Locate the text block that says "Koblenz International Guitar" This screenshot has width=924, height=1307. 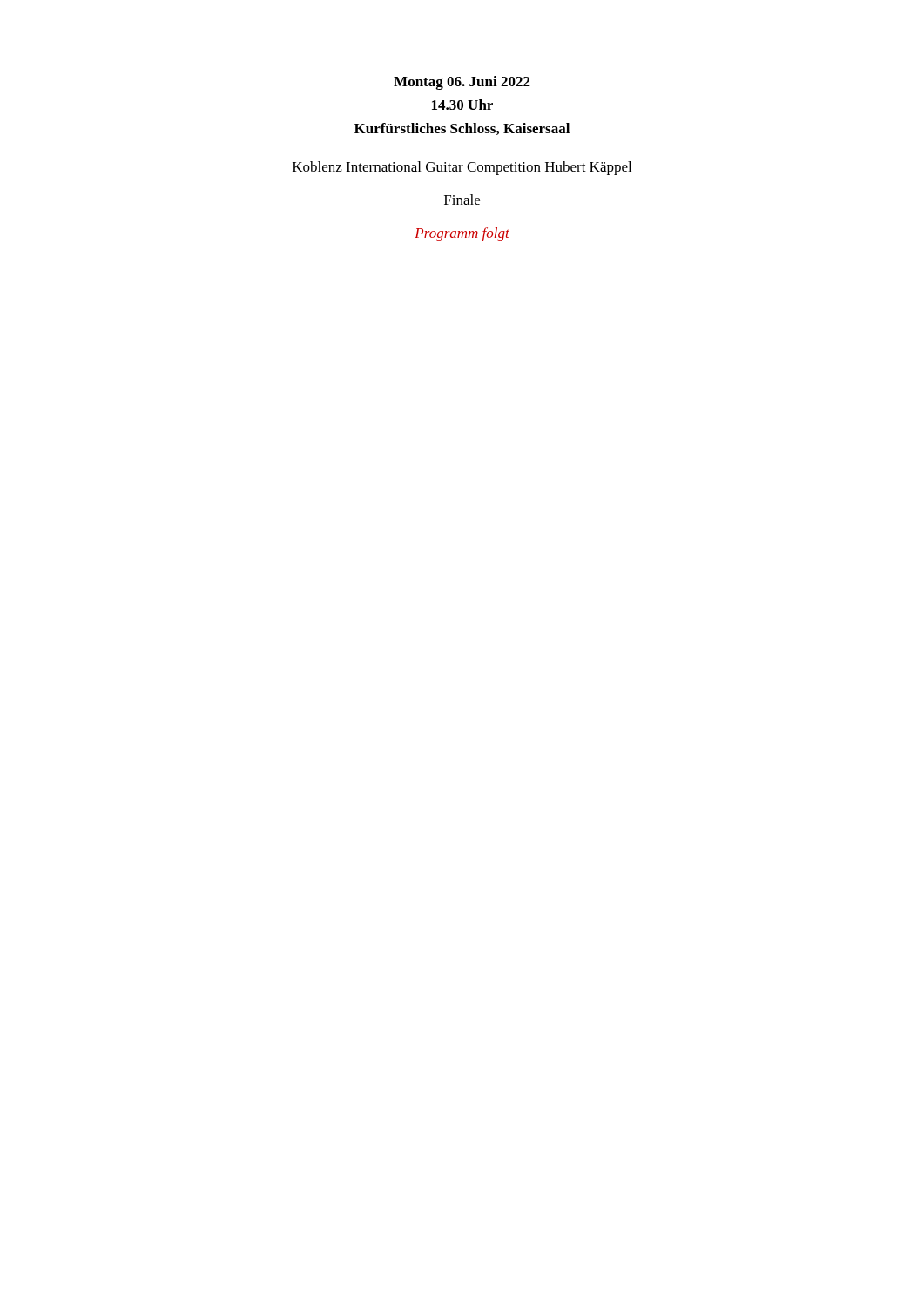pos(462,166)
